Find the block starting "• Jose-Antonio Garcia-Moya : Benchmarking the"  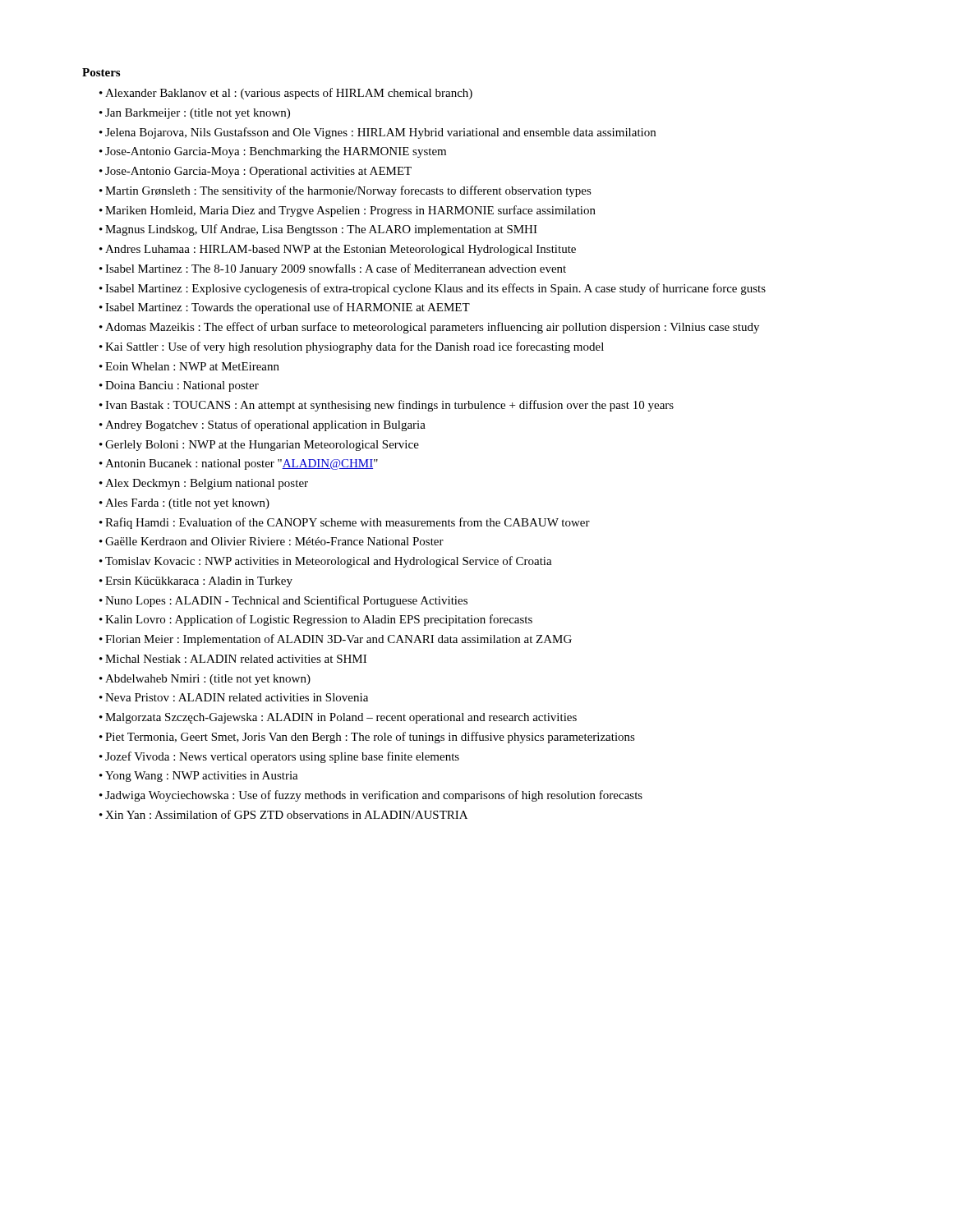(x=273, y=152)
